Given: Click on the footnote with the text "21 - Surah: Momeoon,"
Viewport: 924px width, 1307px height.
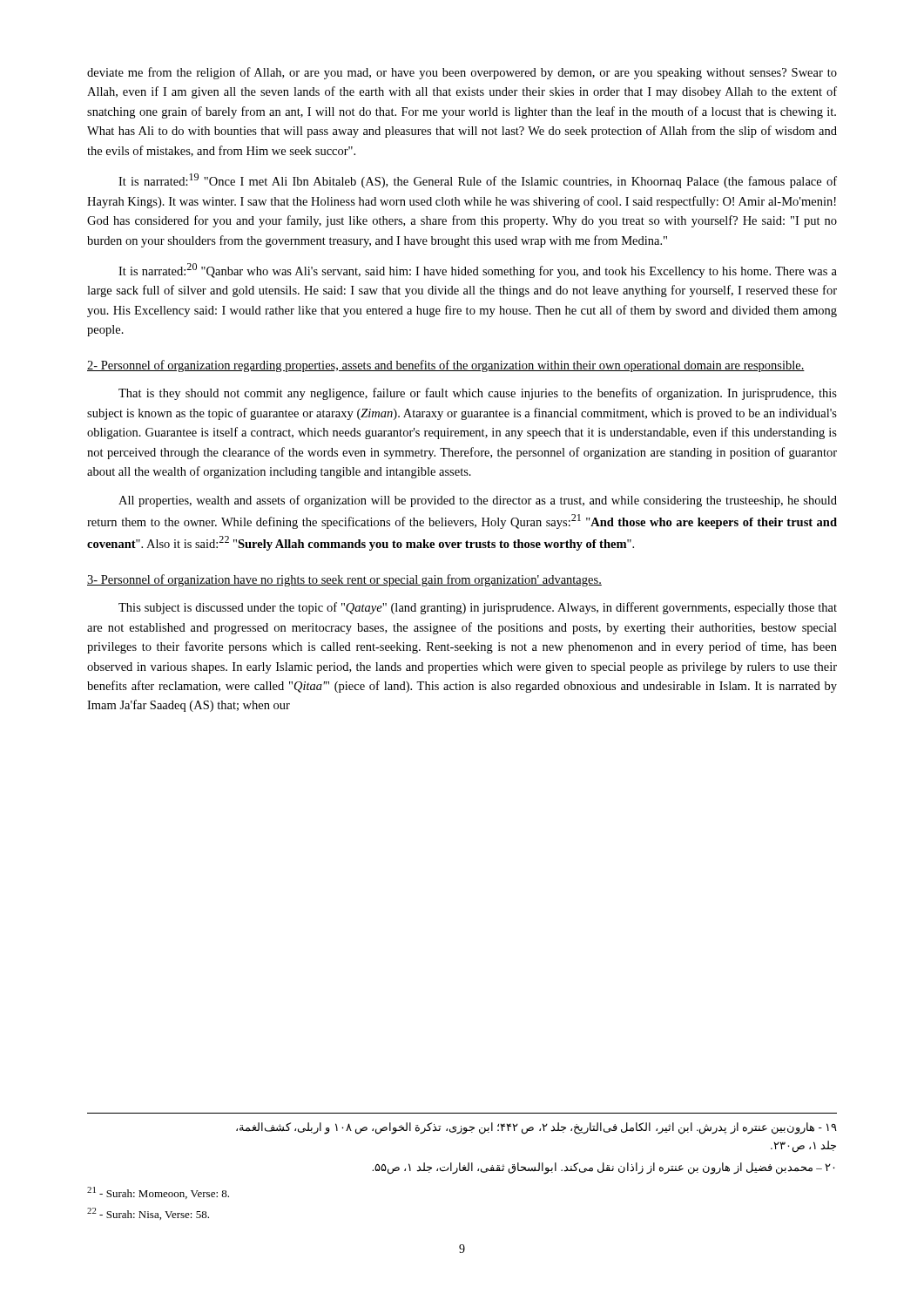Looking at the screenshot, I should pyautogui.click(x=159, y=1202).
